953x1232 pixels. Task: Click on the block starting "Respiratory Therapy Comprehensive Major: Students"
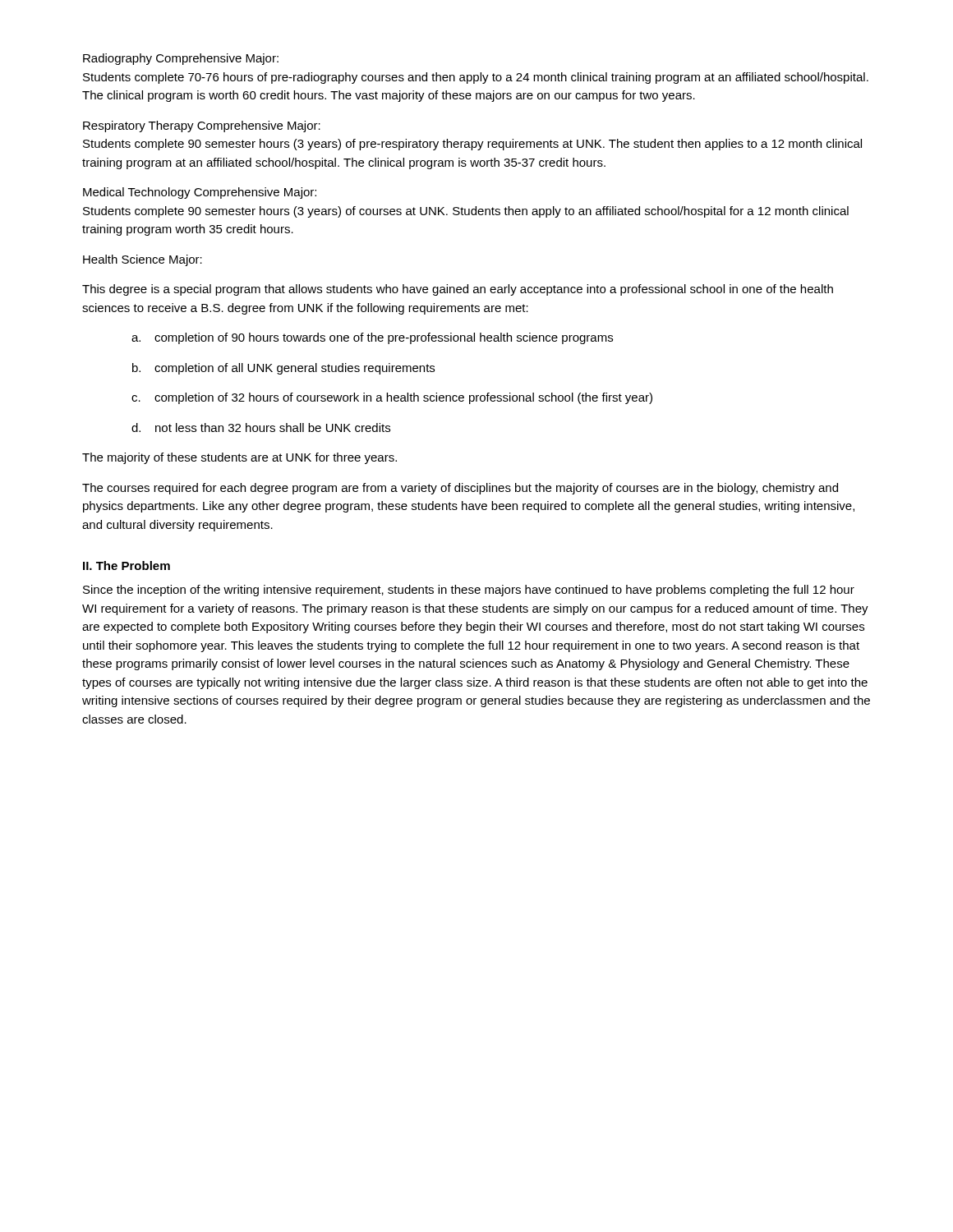472,143
